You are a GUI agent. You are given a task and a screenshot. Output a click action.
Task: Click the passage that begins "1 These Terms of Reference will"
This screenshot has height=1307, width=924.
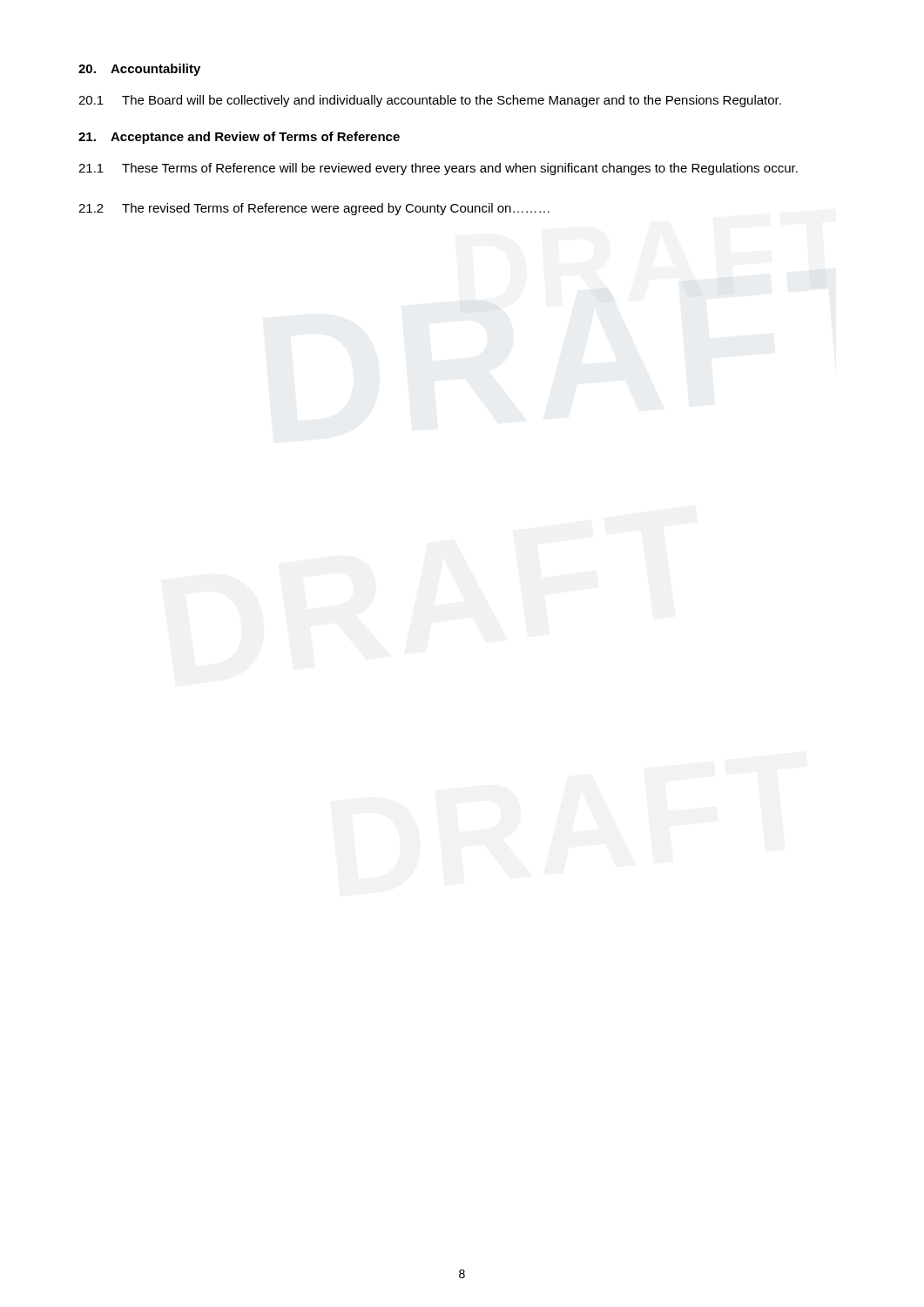tap(438, 168)
